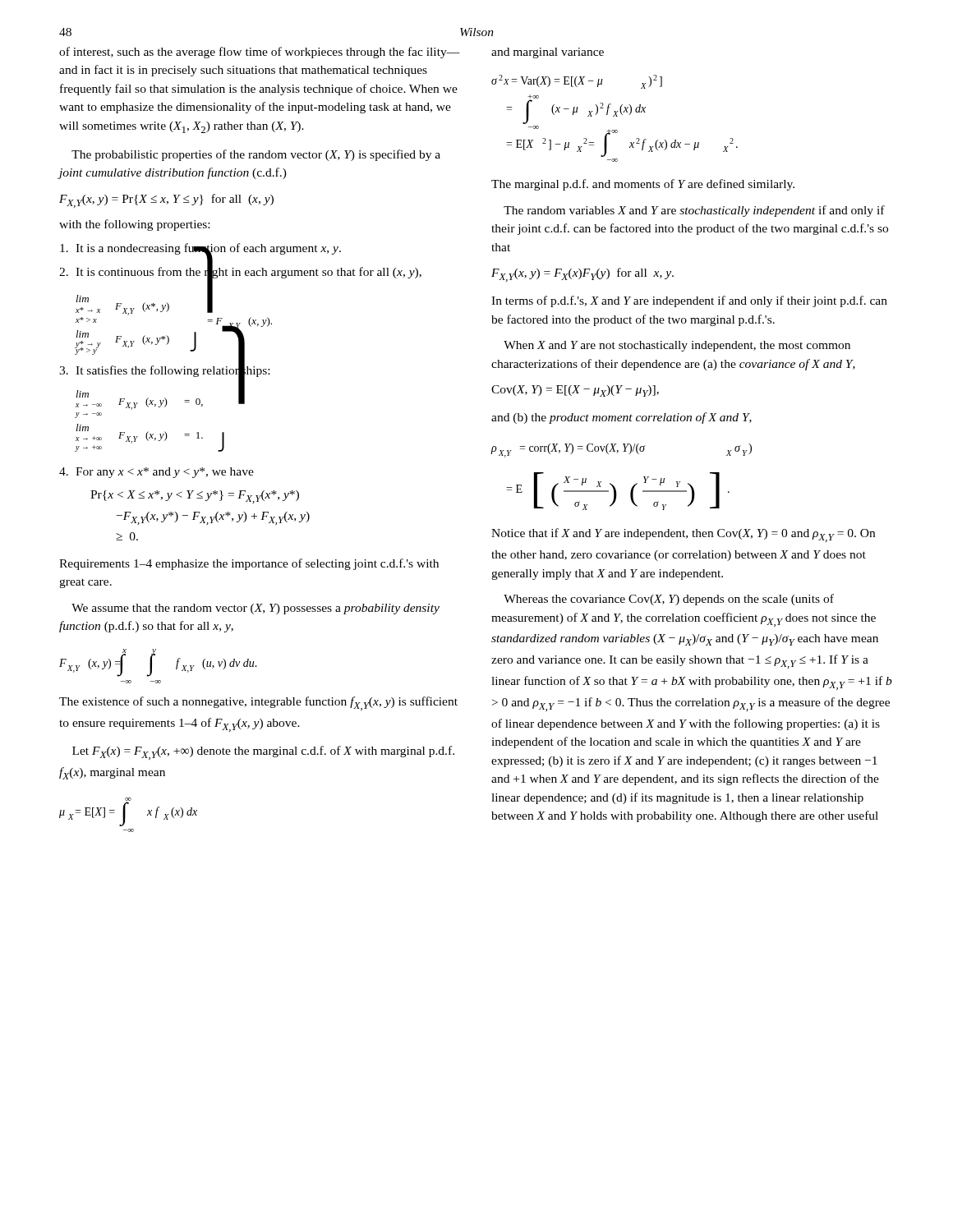Point to the text starting "σ 2 X = Var(X) = E[(X"
This screenshot has height=1232, width=953.
coord(577,82)
